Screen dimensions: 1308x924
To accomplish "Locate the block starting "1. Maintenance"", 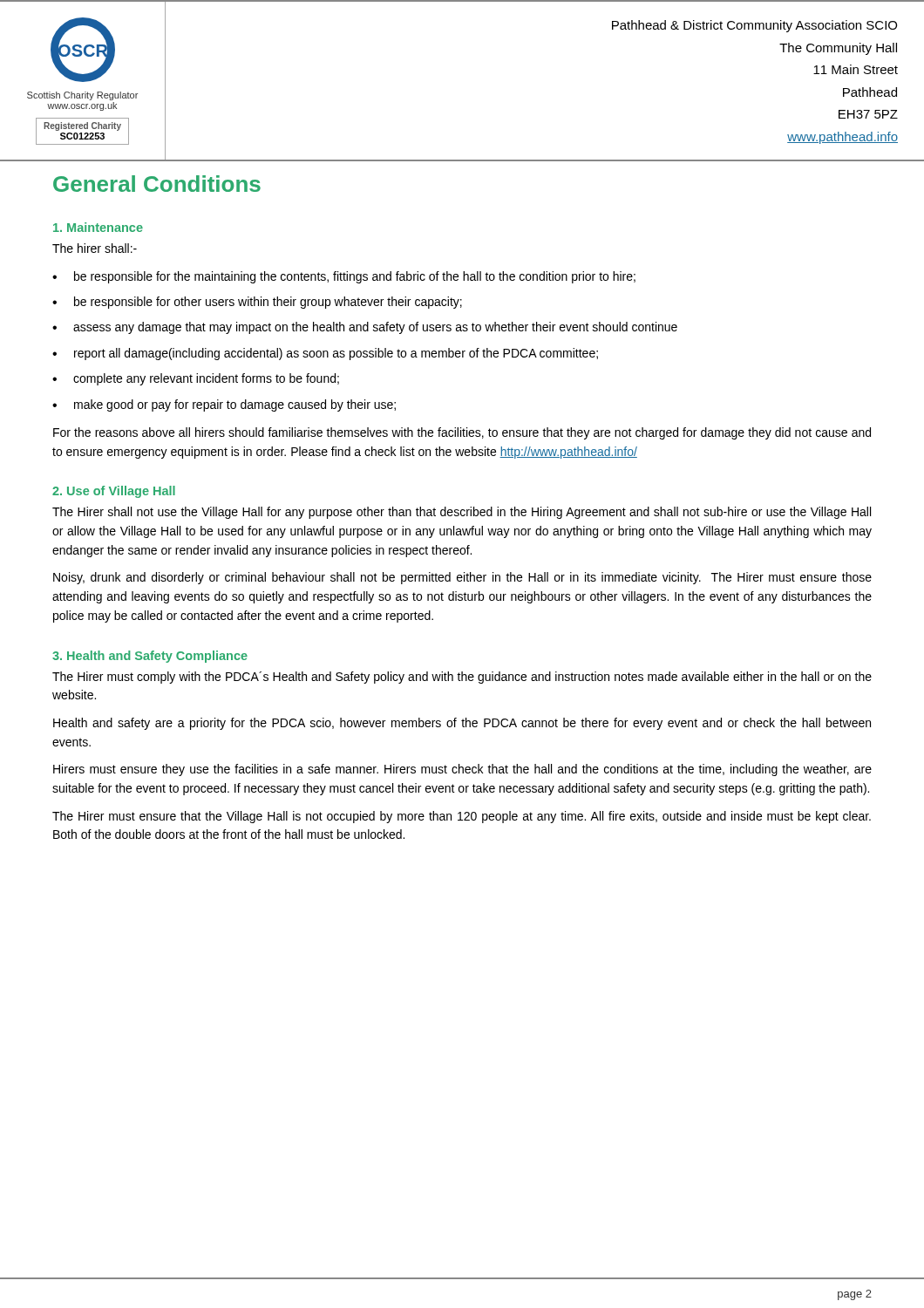I will pyautogui.click(x=98, y=228).
